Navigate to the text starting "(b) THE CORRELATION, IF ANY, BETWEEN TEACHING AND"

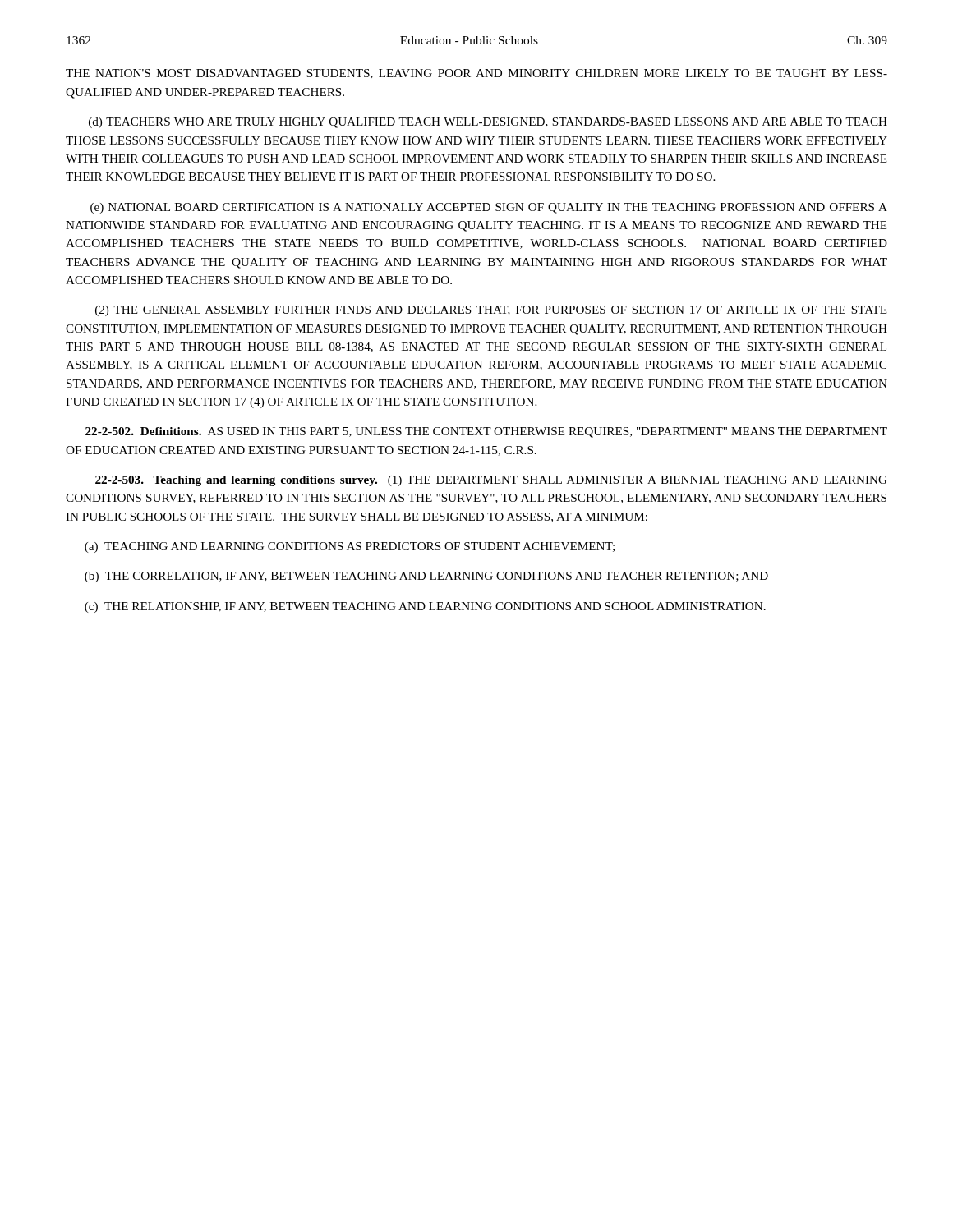(417, 576)
